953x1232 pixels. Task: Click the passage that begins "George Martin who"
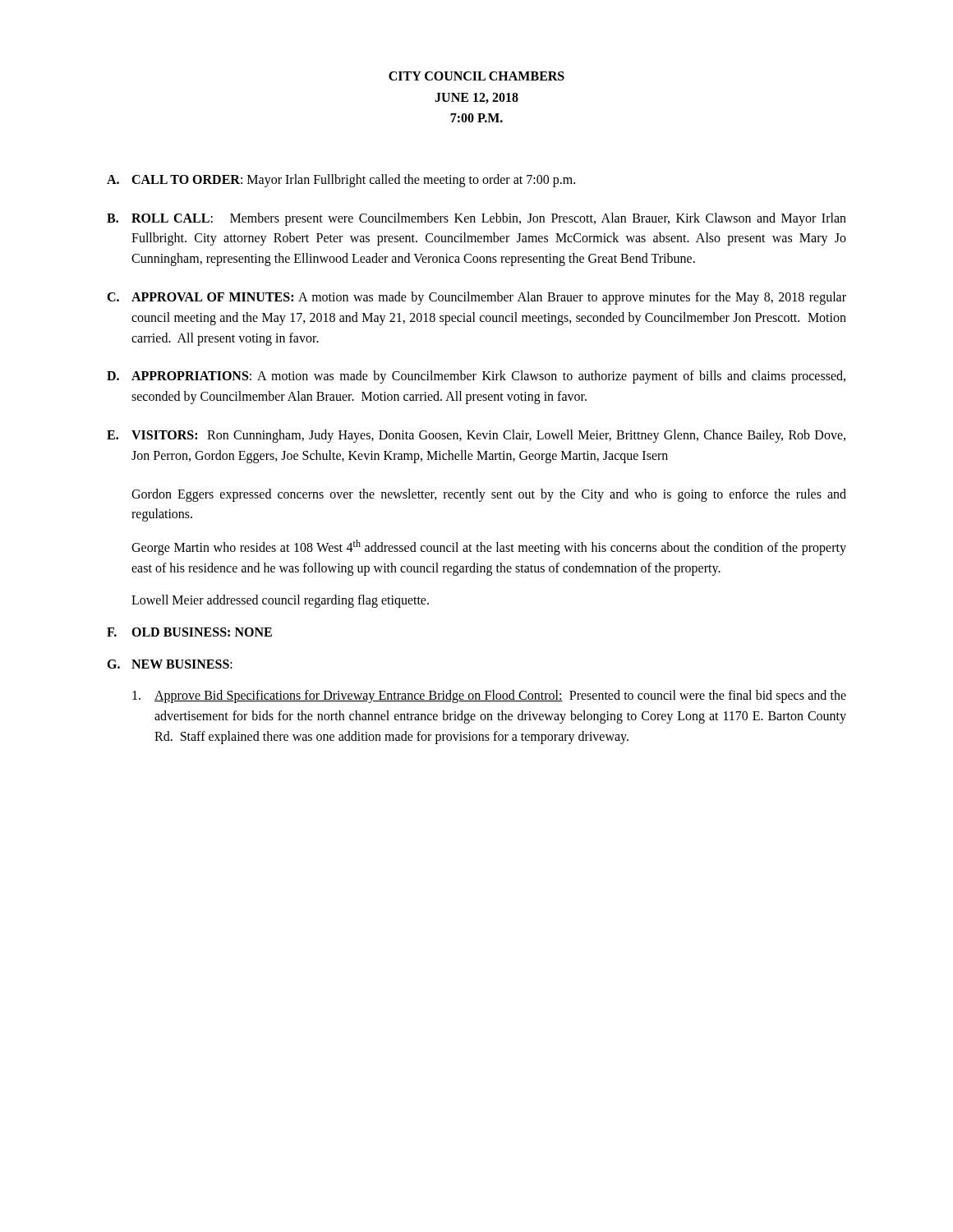tap(489, 557)
